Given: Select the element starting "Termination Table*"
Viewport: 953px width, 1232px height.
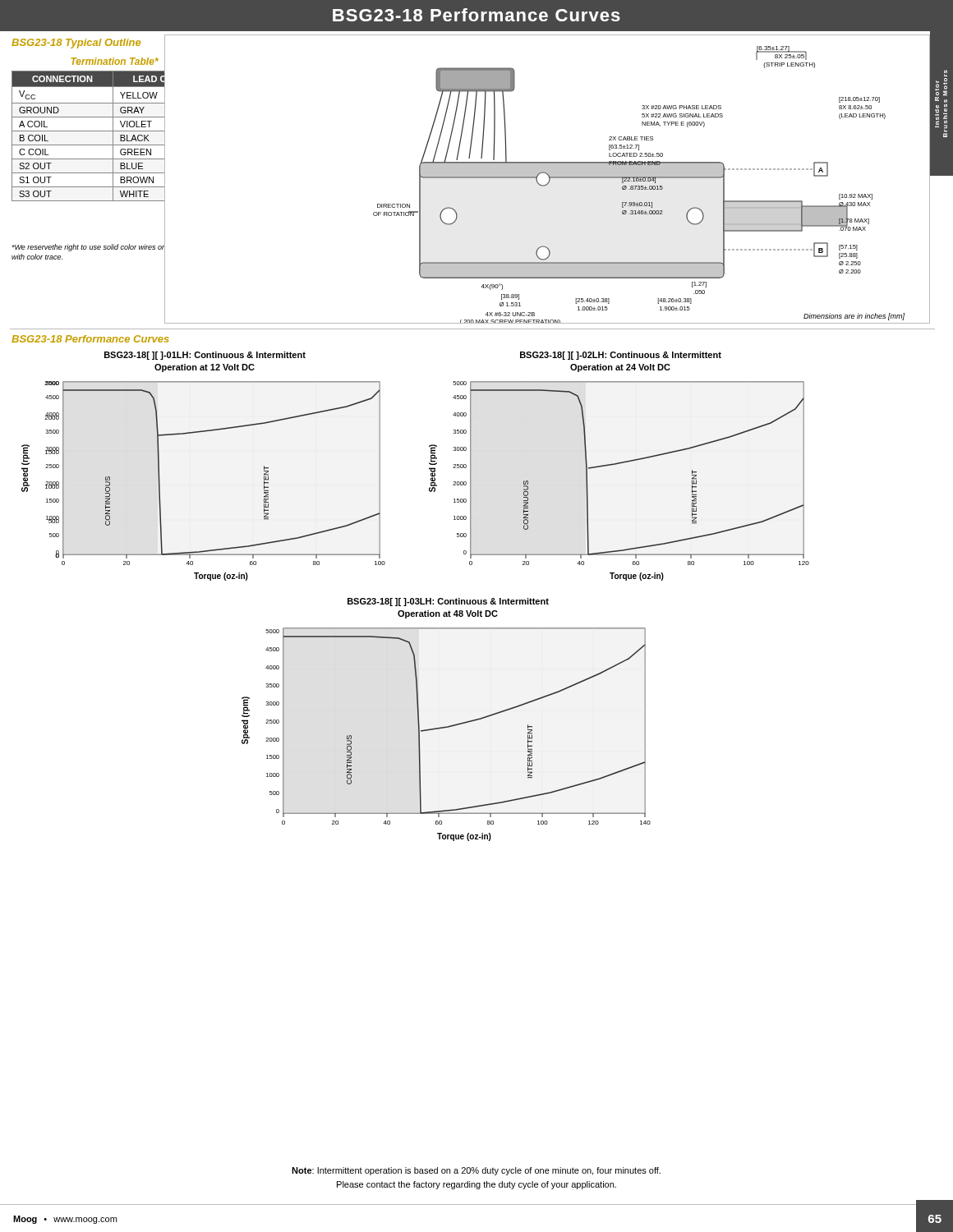Looking at the screenshot, I should coord(114,62).
